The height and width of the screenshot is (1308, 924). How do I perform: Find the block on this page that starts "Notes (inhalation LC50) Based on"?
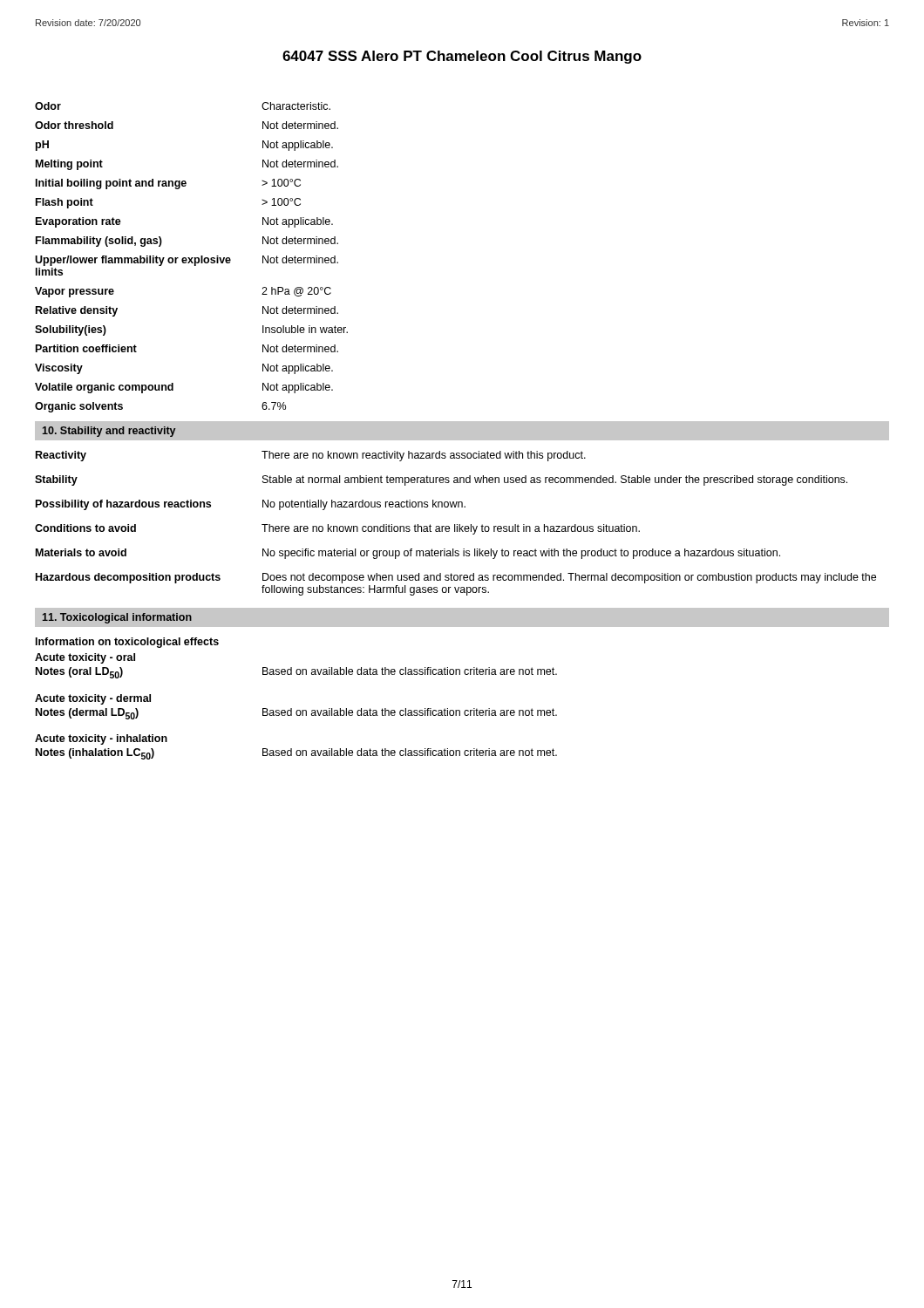click(462, 754)
